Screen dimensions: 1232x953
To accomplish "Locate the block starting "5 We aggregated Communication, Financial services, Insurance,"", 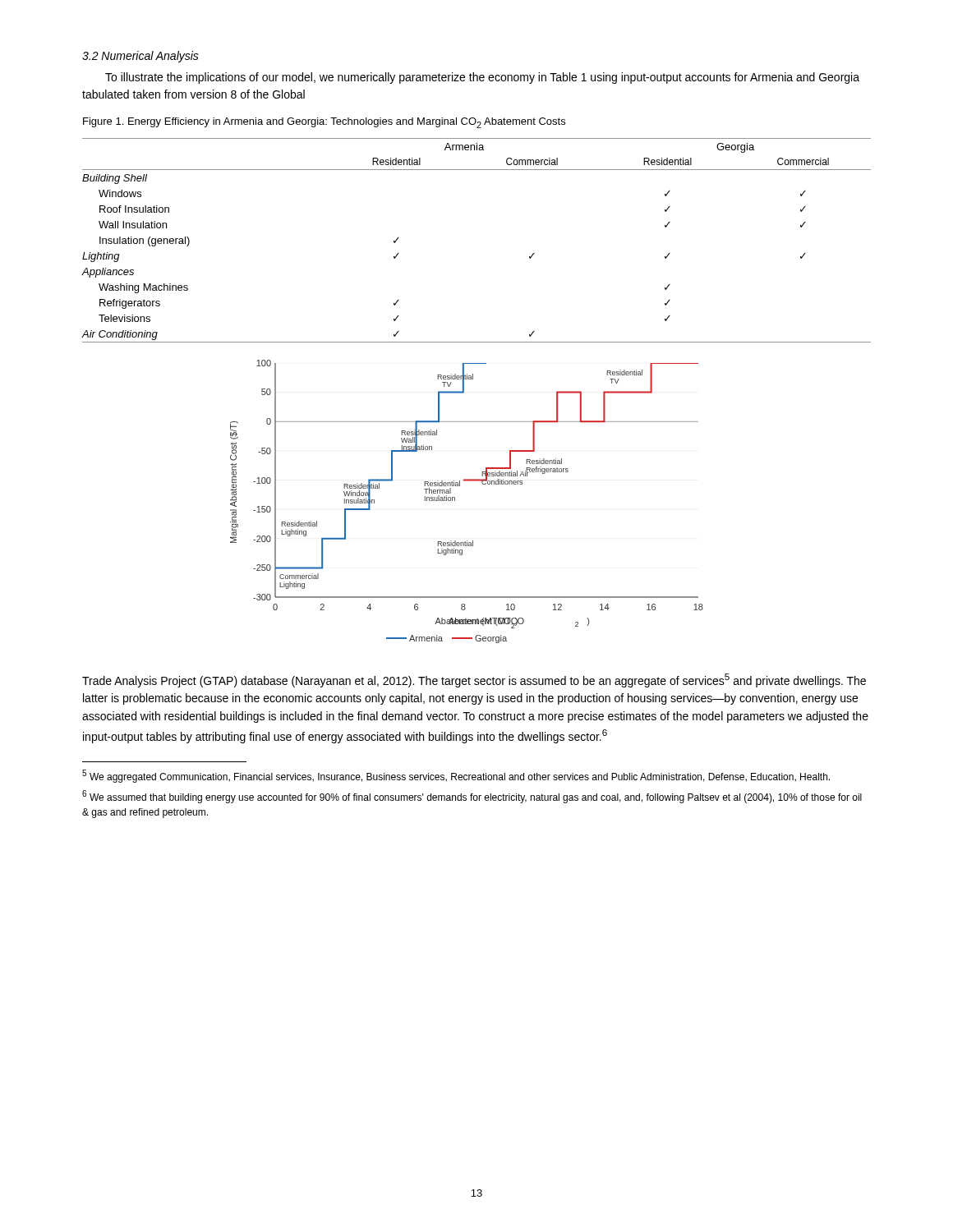I will click(456, 775).
